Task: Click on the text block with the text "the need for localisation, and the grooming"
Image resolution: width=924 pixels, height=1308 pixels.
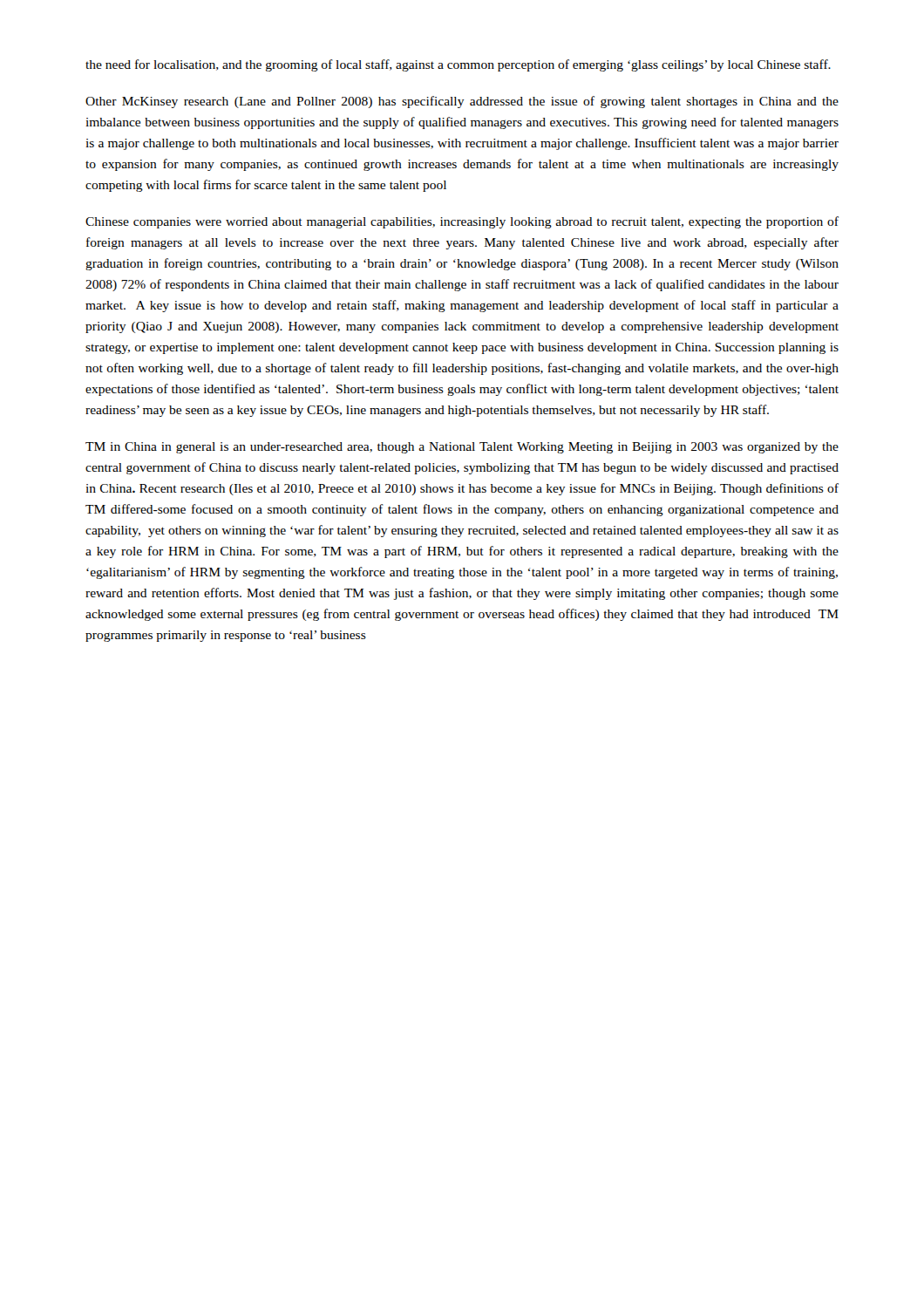Action: pos(458,64)
